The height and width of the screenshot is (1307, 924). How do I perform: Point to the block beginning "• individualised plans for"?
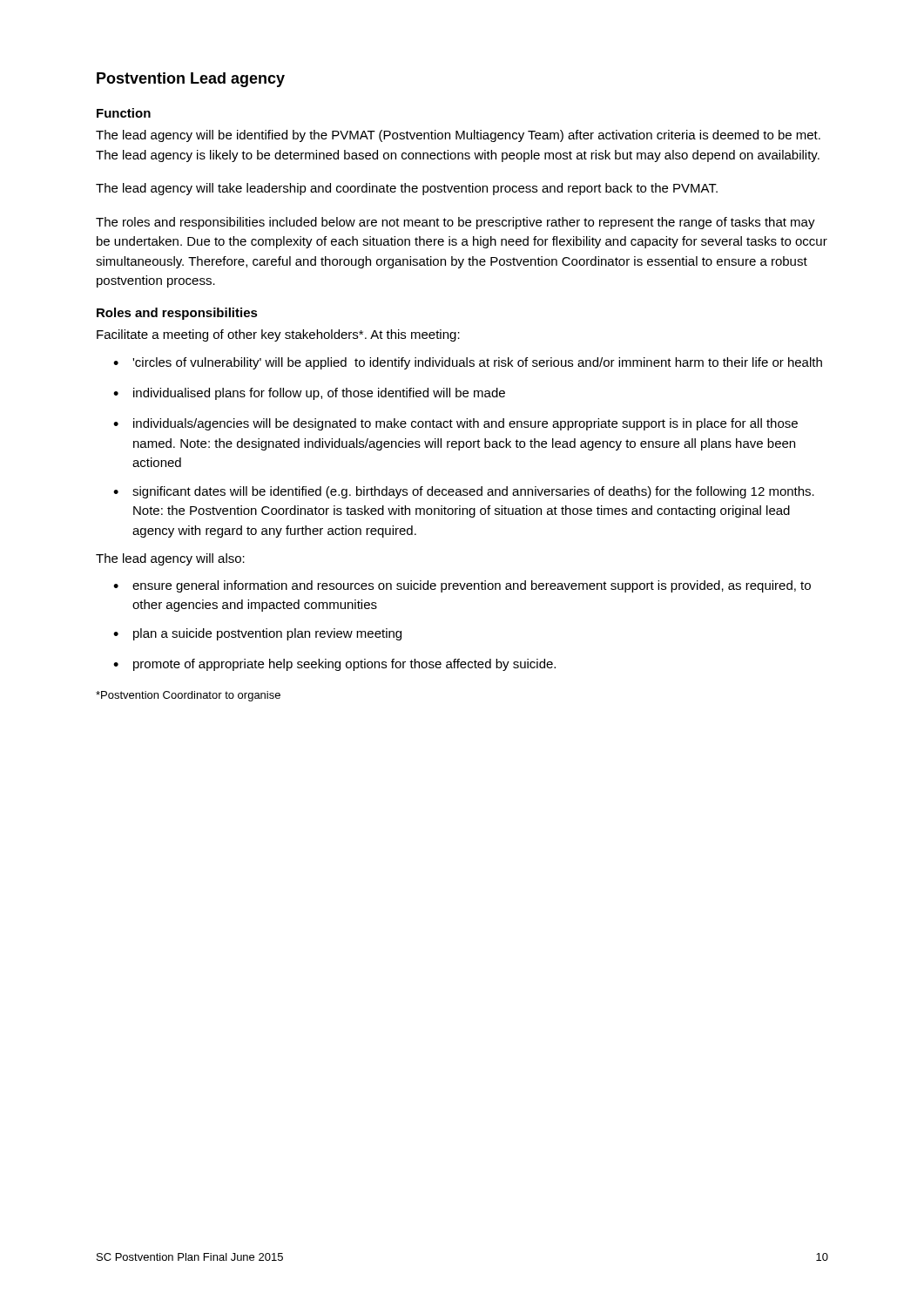click(x=471, y=395)
